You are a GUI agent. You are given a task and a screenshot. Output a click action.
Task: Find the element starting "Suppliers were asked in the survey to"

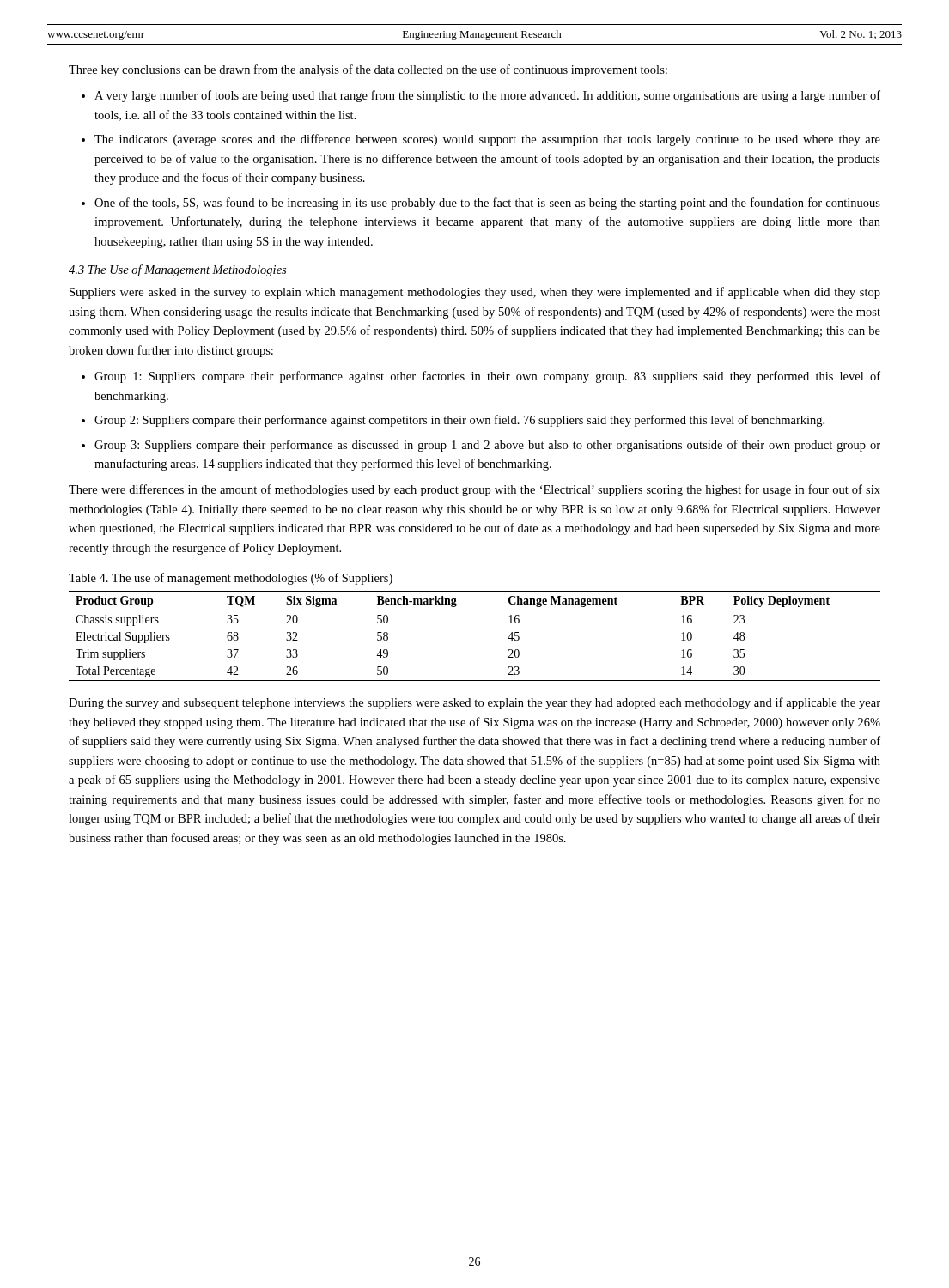click(x=474, y=321)
